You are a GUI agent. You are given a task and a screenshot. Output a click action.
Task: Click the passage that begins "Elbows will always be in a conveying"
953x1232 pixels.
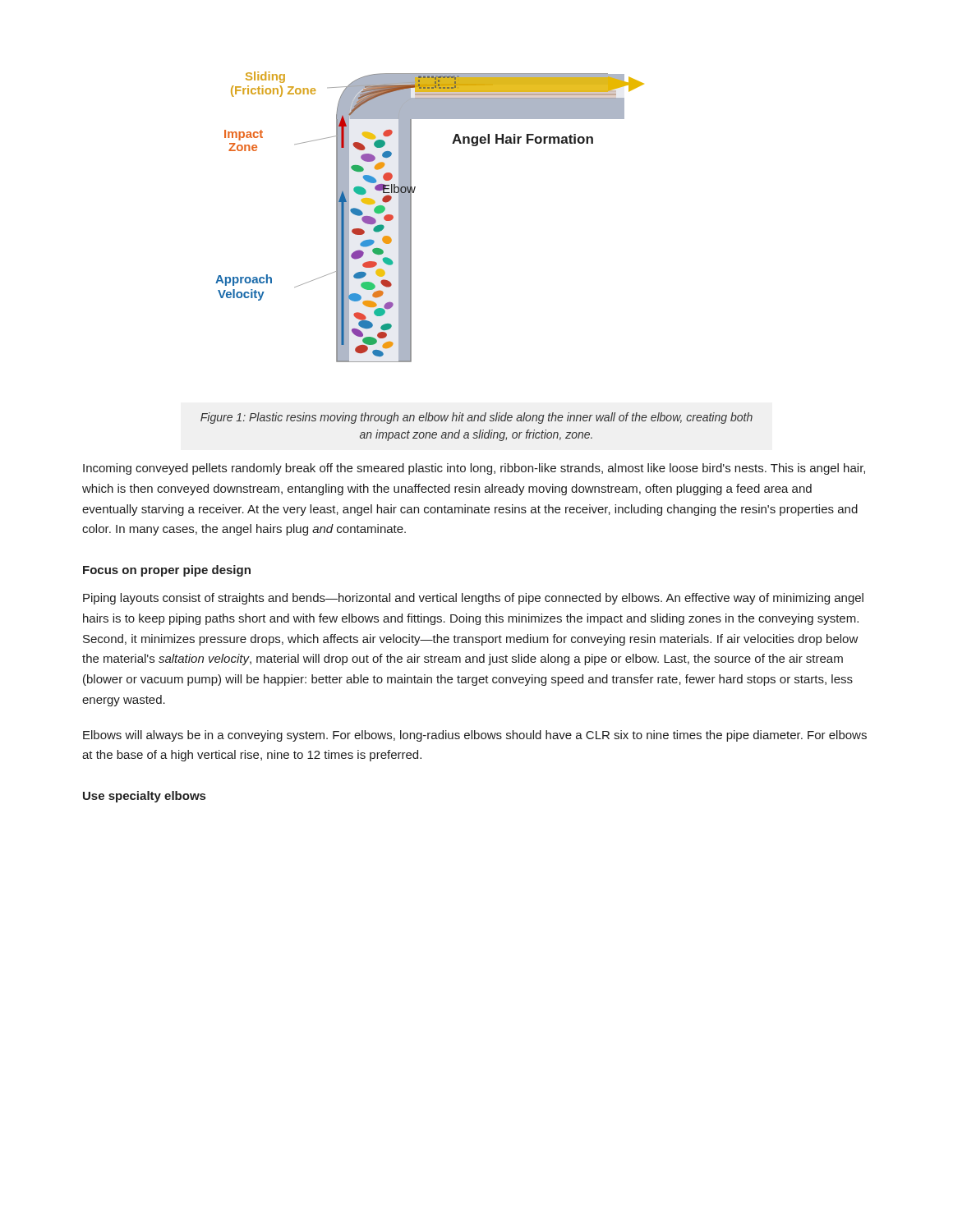[475, 744]
